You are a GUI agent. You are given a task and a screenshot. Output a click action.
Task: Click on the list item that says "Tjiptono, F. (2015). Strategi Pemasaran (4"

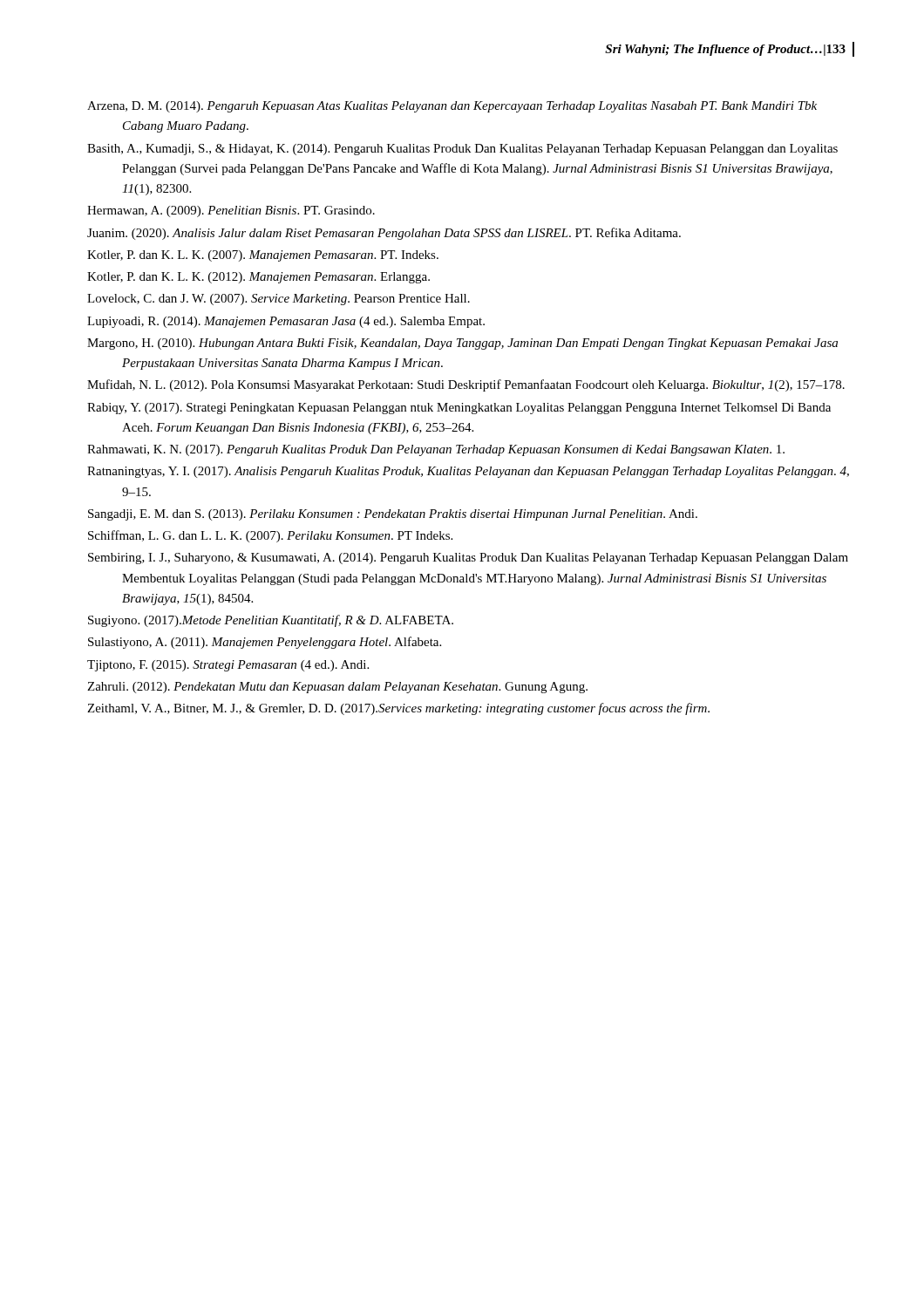(228, 664)
